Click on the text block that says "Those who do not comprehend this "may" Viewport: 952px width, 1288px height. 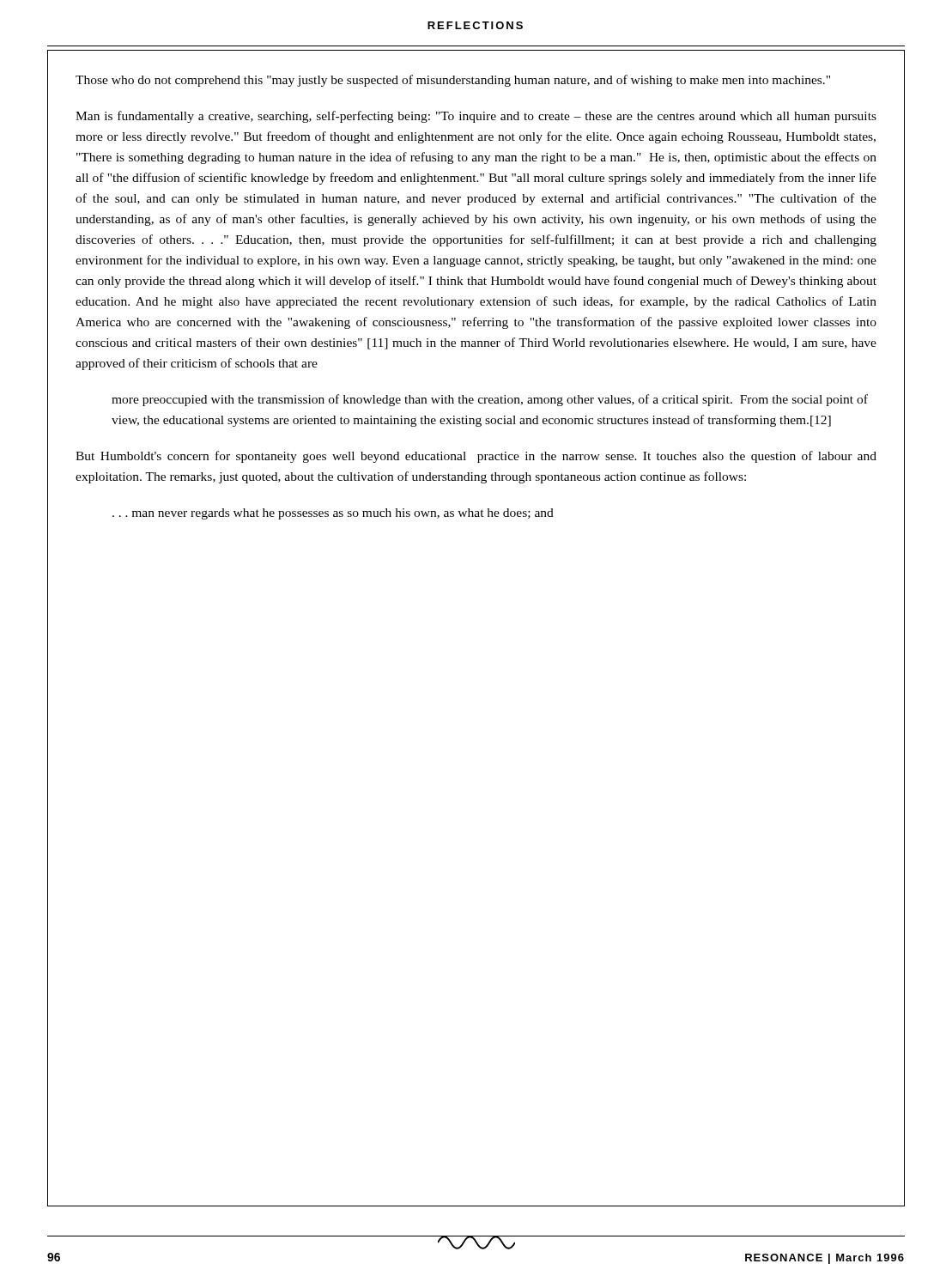[x=453, y=79]
